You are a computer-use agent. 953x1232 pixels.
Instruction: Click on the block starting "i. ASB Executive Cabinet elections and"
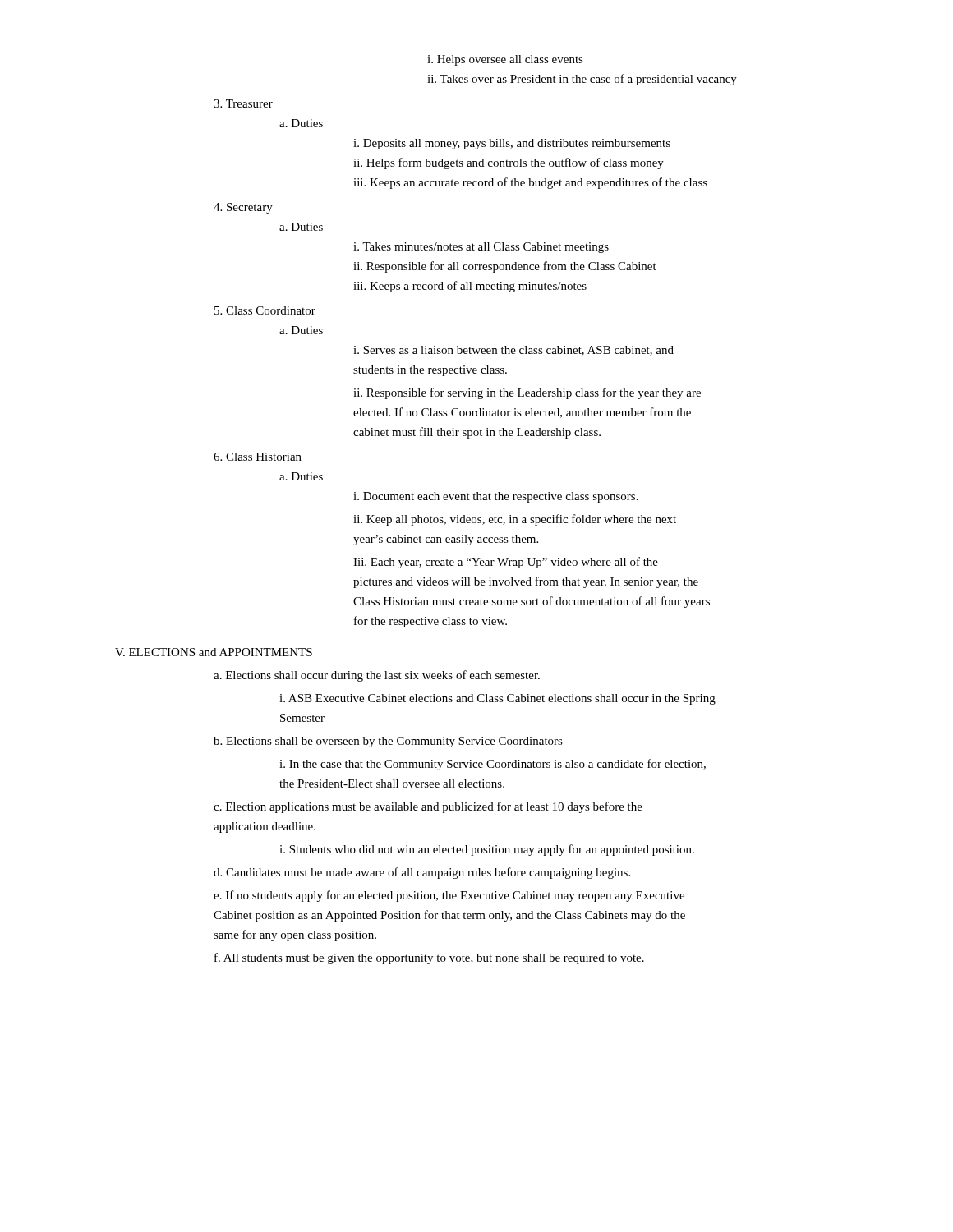tap(559, 708)
